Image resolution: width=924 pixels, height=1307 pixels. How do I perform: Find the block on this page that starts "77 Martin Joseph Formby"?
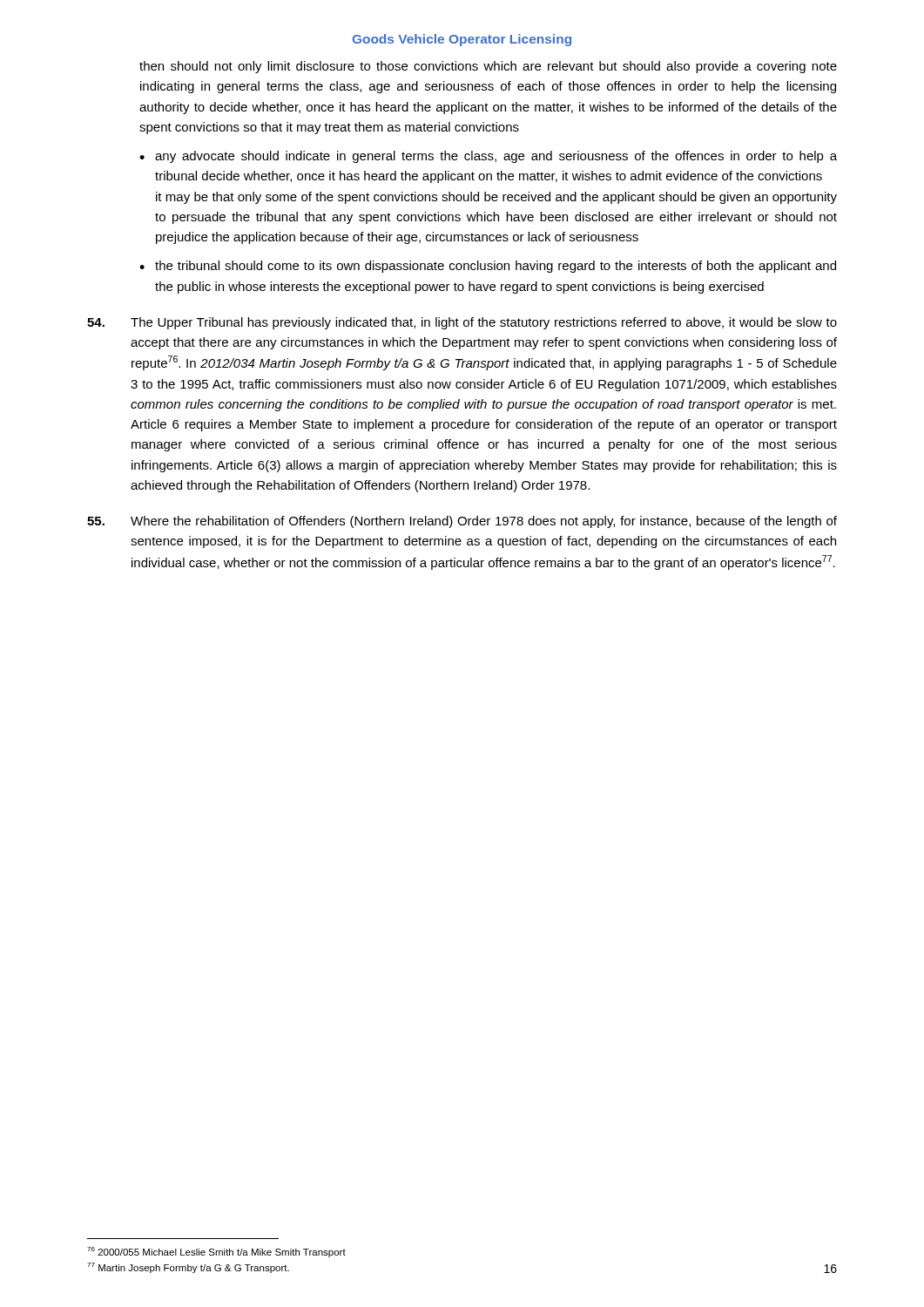pos(188,1267)
